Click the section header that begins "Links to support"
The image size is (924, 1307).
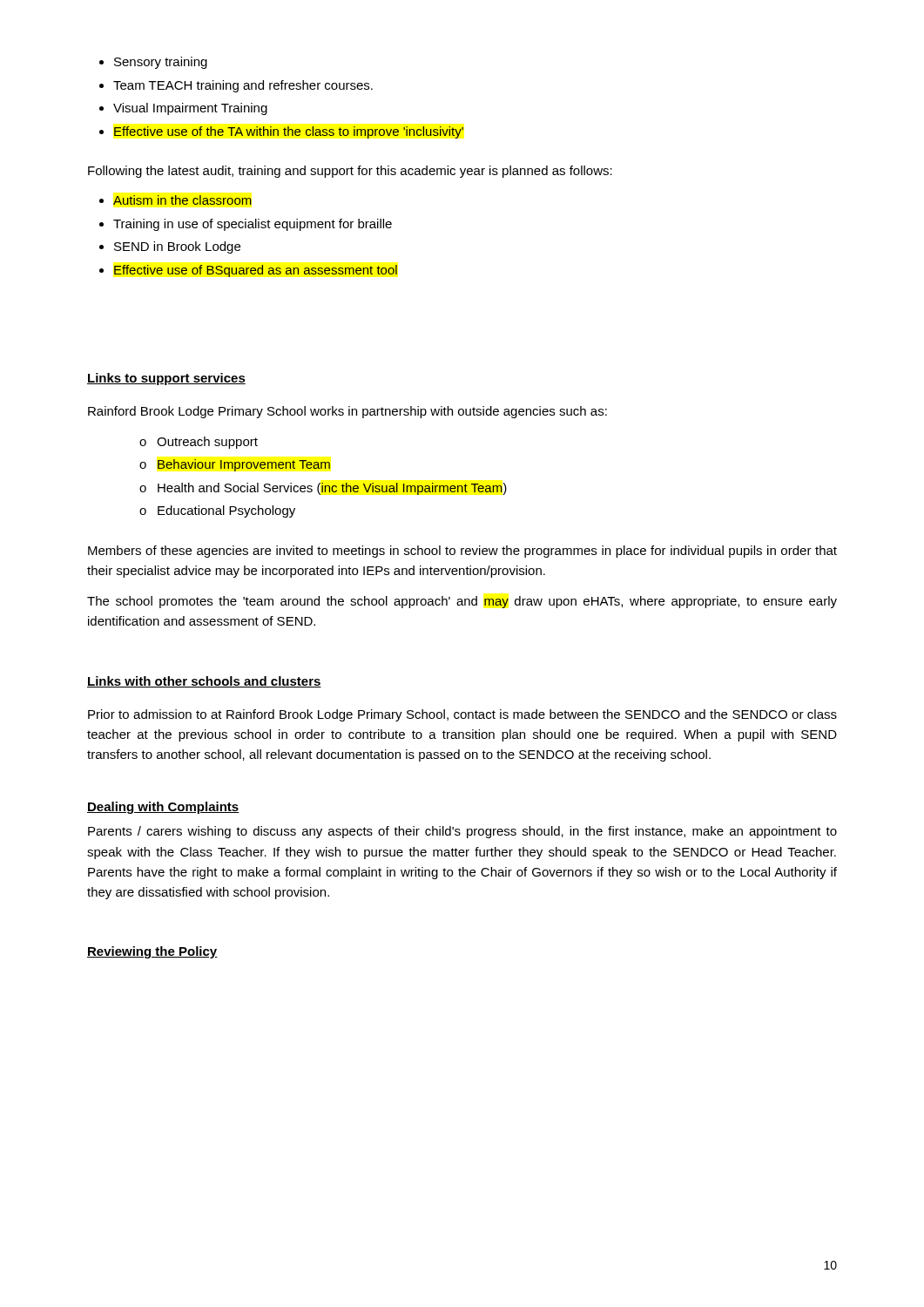pyautogui.click(x=166, y=378)
